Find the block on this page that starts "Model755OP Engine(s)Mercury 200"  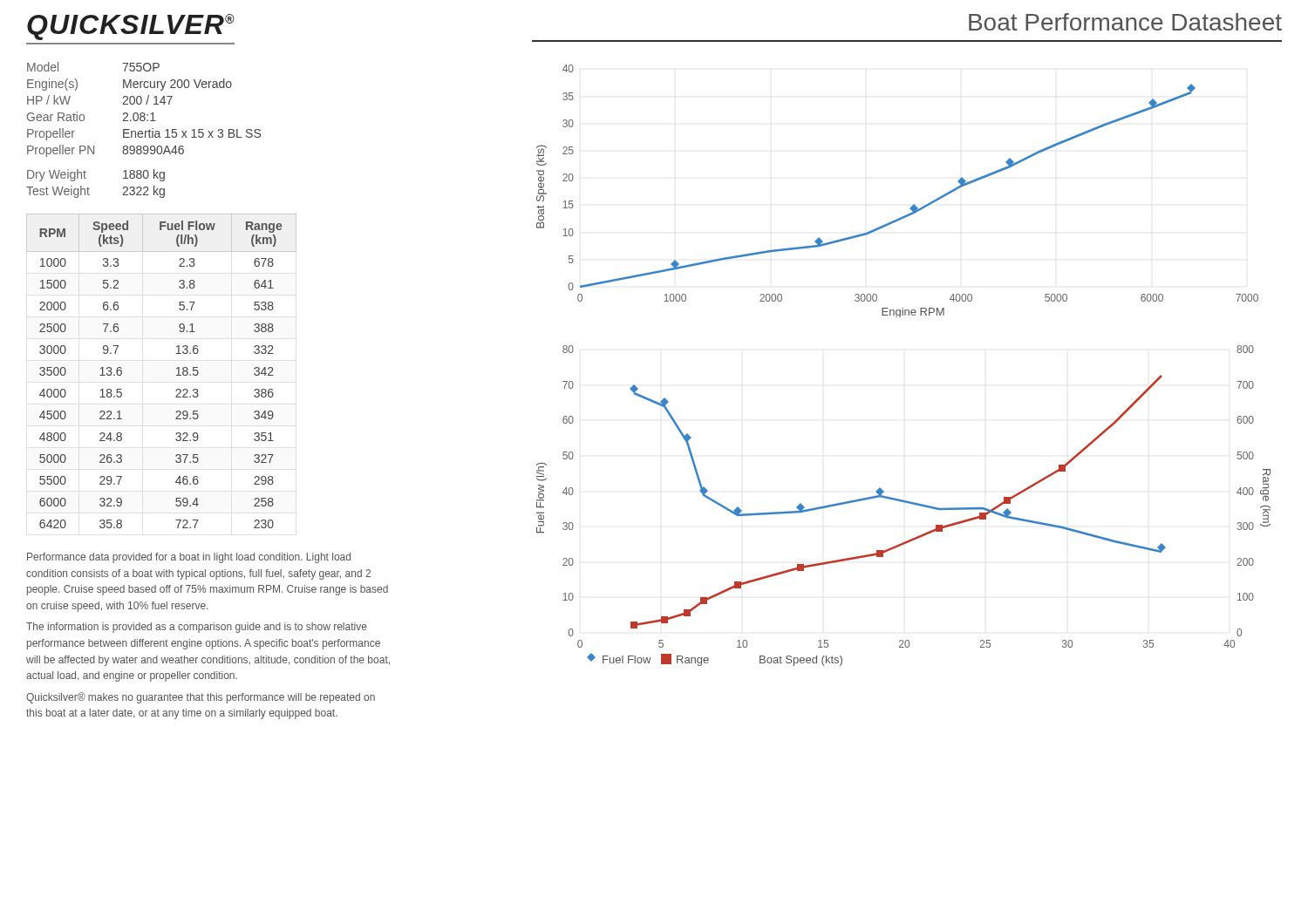(214, 129)
